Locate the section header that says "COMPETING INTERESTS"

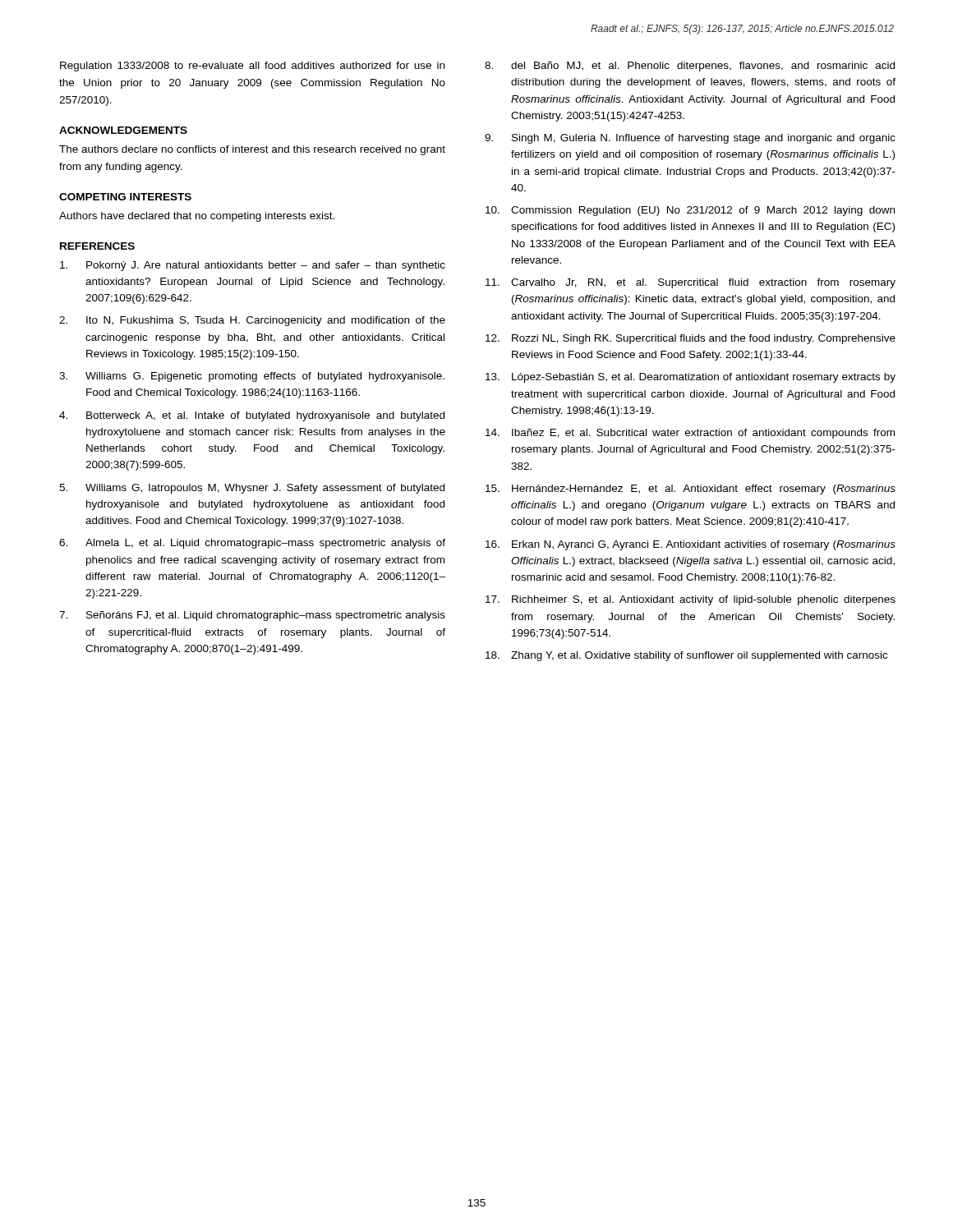click(125, 196)
